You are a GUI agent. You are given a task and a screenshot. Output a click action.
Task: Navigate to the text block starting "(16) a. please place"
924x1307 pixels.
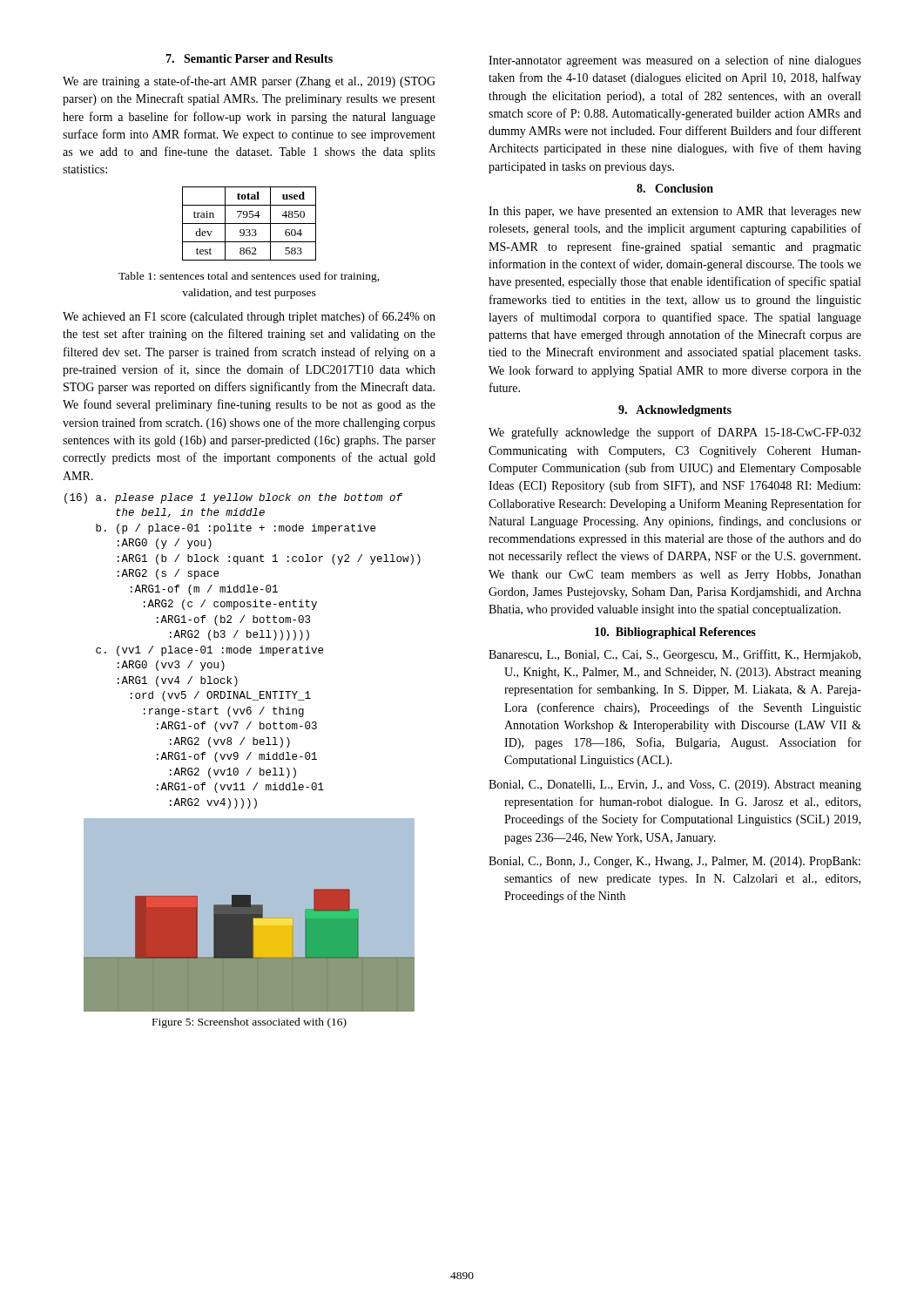(x=249, y=651)
